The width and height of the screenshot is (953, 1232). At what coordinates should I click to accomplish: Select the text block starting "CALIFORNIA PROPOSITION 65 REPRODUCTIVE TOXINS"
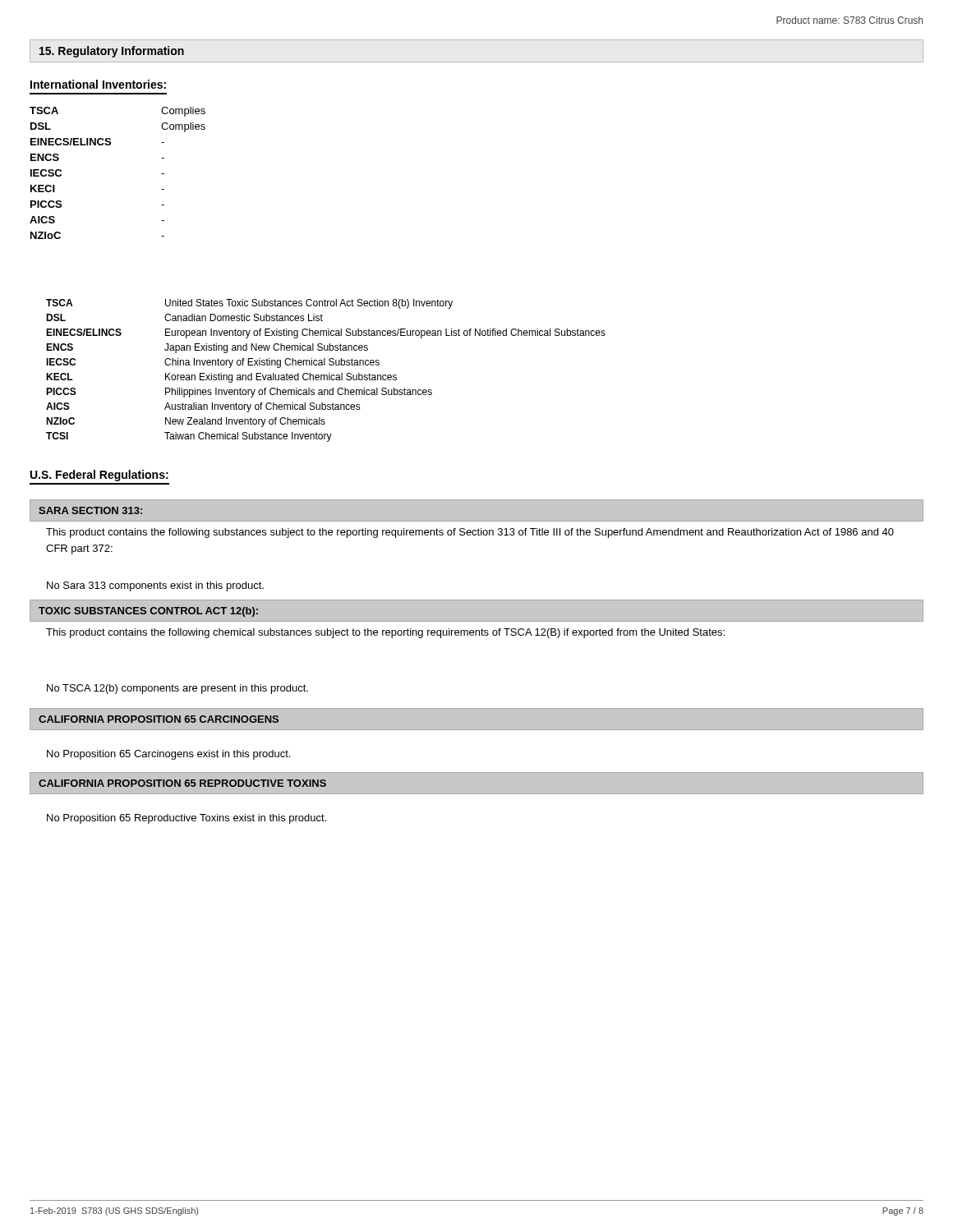[x=182, y=783]
